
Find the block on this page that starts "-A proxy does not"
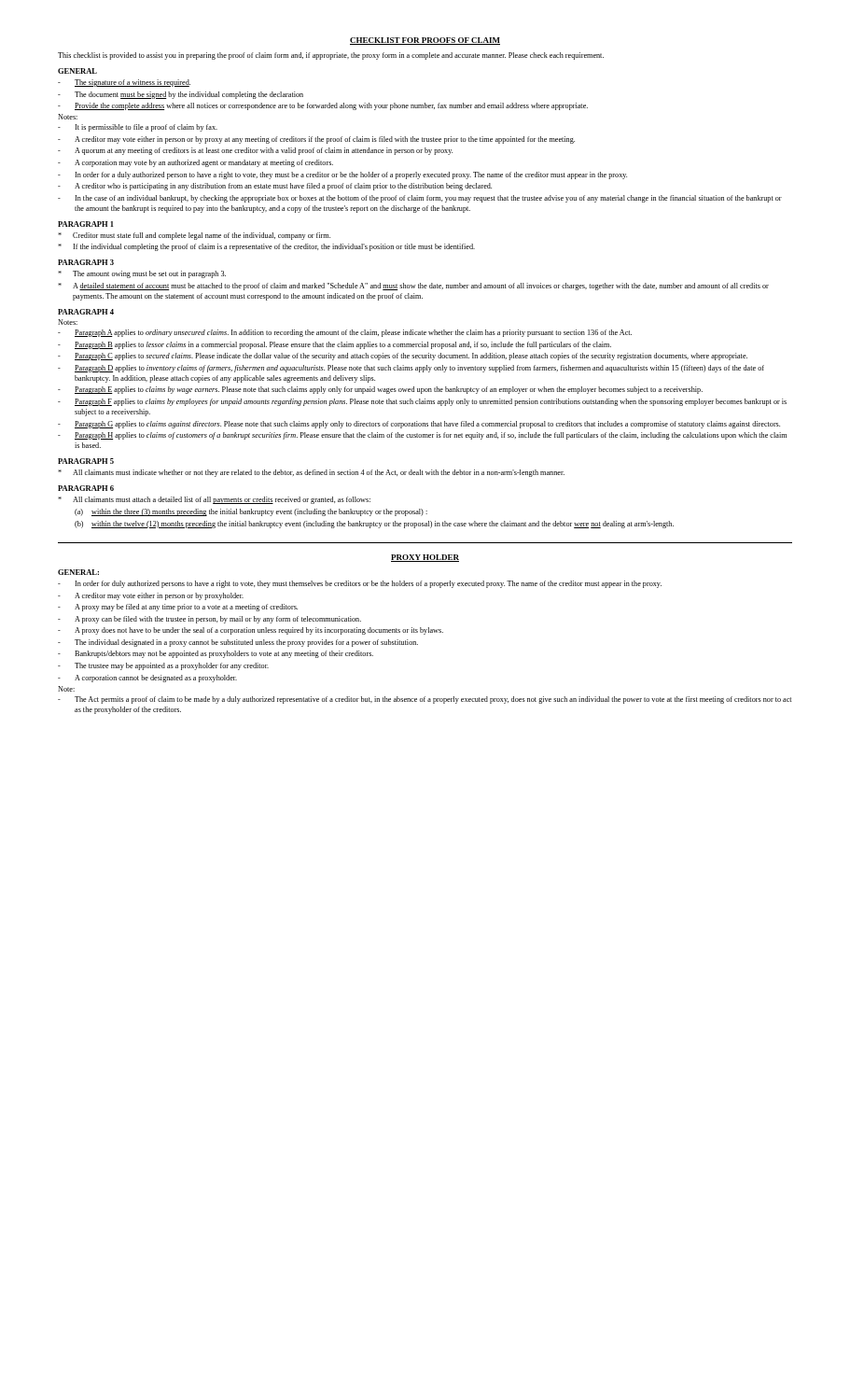(x=425, y=631)
